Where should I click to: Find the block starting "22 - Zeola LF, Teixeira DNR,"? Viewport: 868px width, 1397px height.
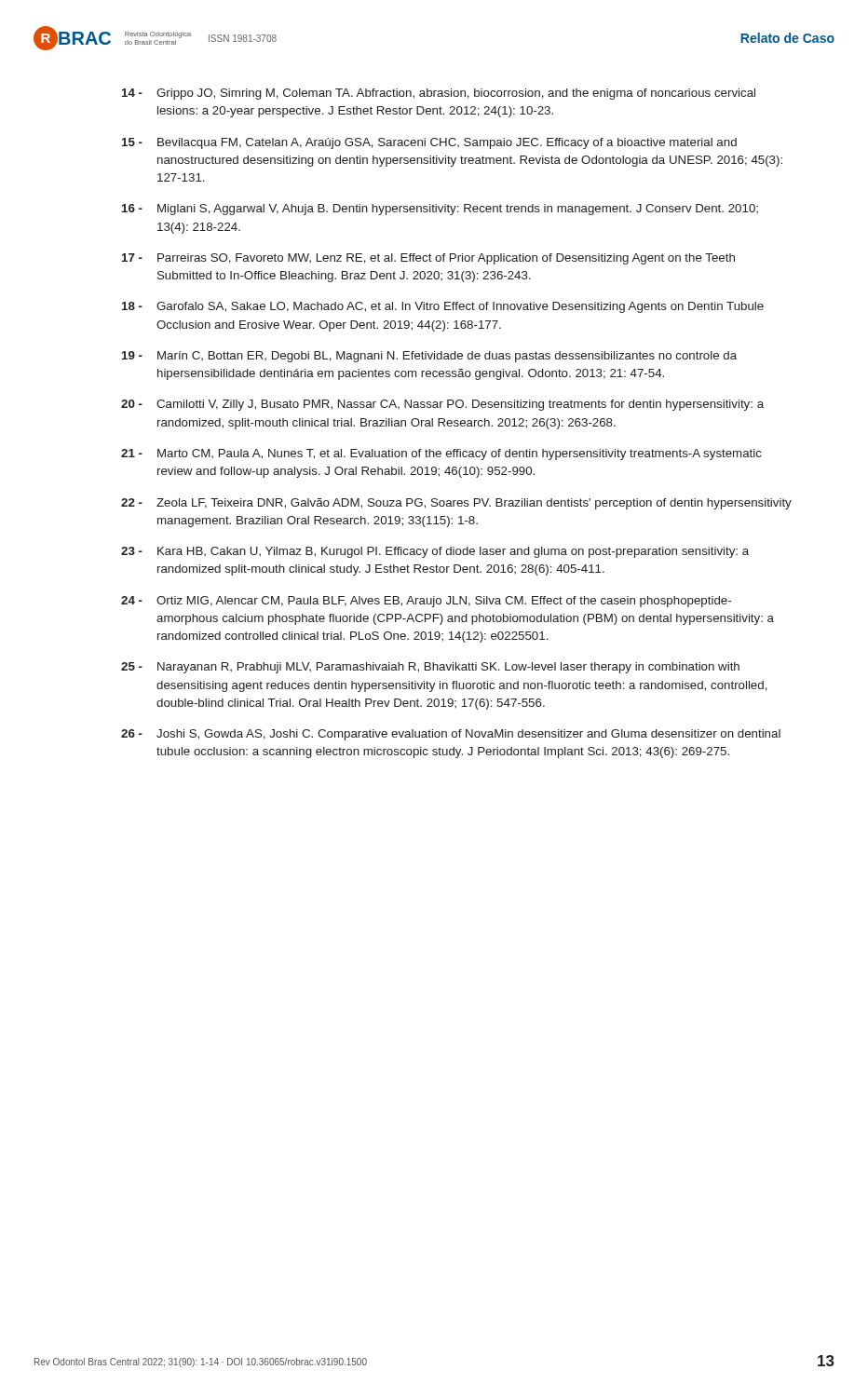(x=456, y=511)
